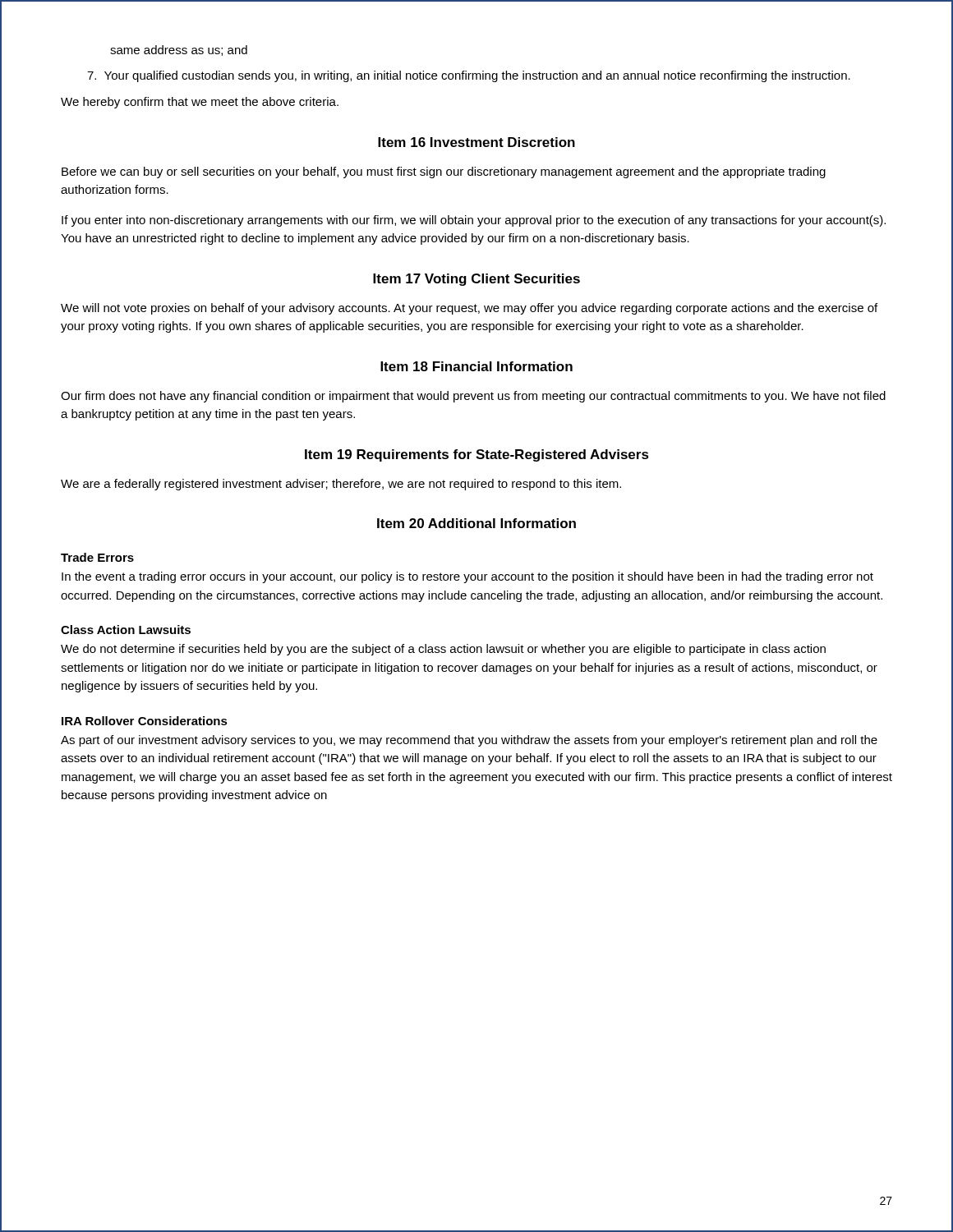Select the text block containing "We hereby confirm that we"
Viewport: 953px width, 1232px height.
200,101
